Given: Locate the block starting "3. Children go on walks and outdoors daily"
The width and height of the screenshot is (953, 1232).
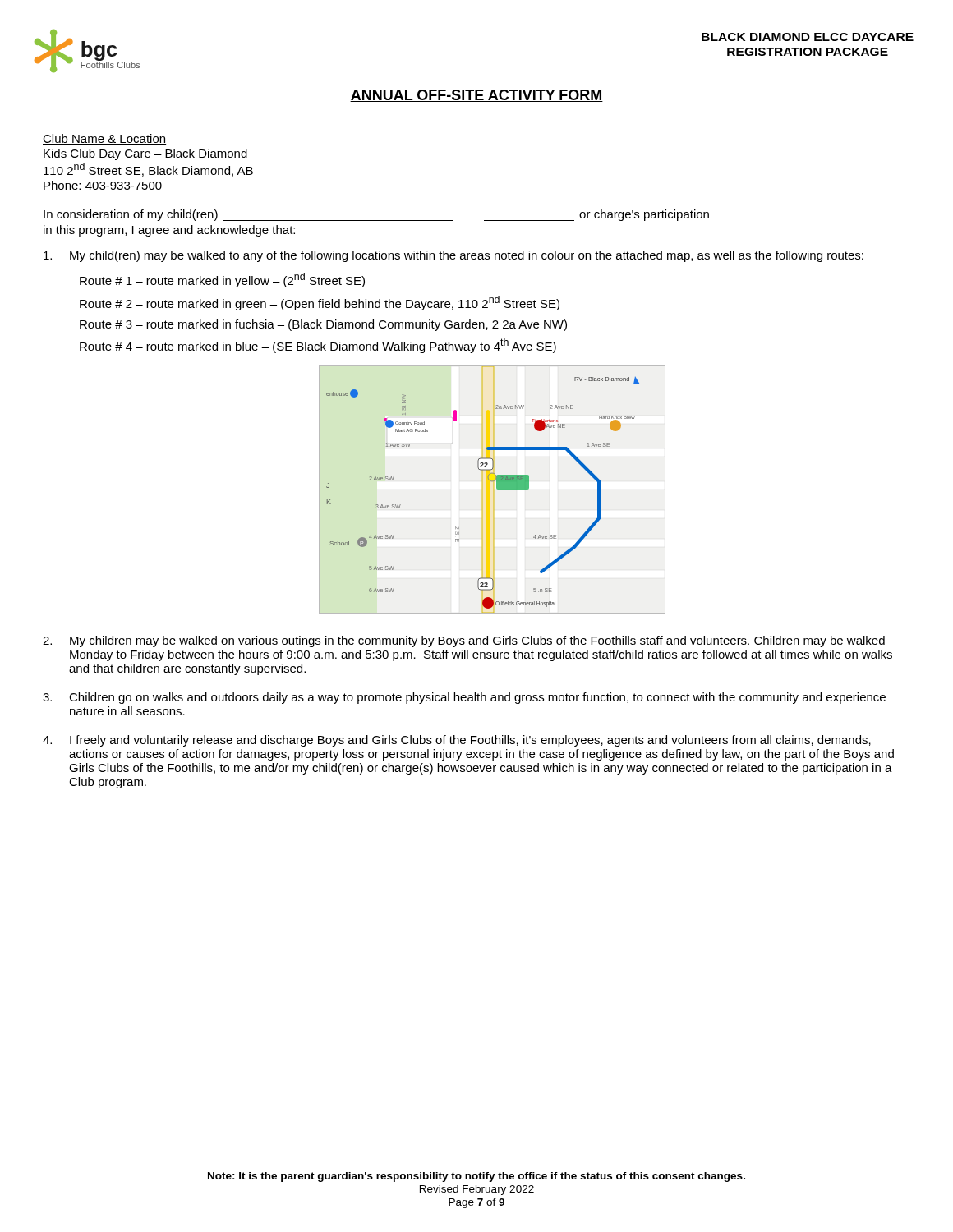Looking at the screenshot, I should [478, 704].
